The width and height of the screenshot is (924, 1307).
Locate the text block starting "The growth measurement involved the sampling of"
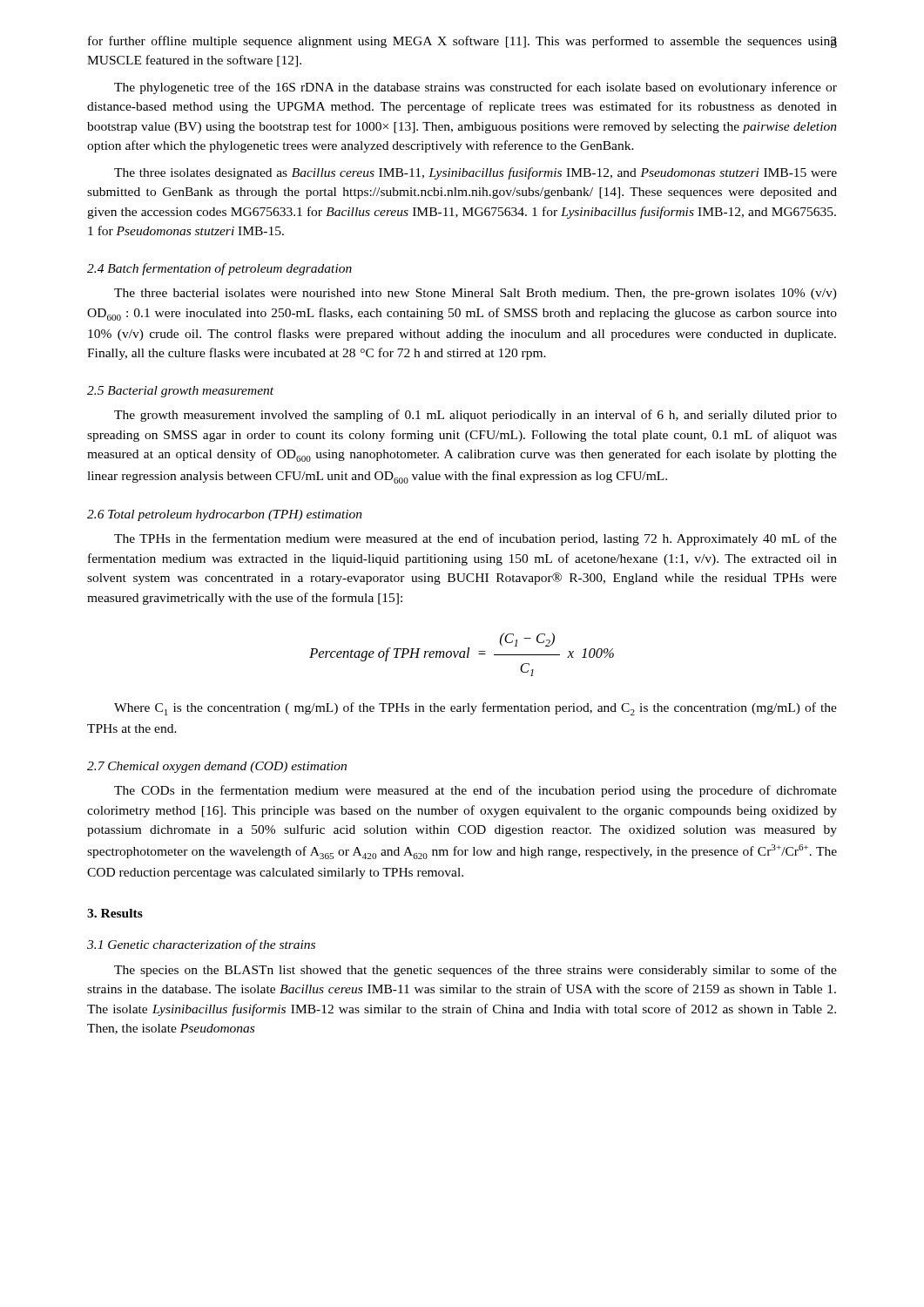(462, 446)
